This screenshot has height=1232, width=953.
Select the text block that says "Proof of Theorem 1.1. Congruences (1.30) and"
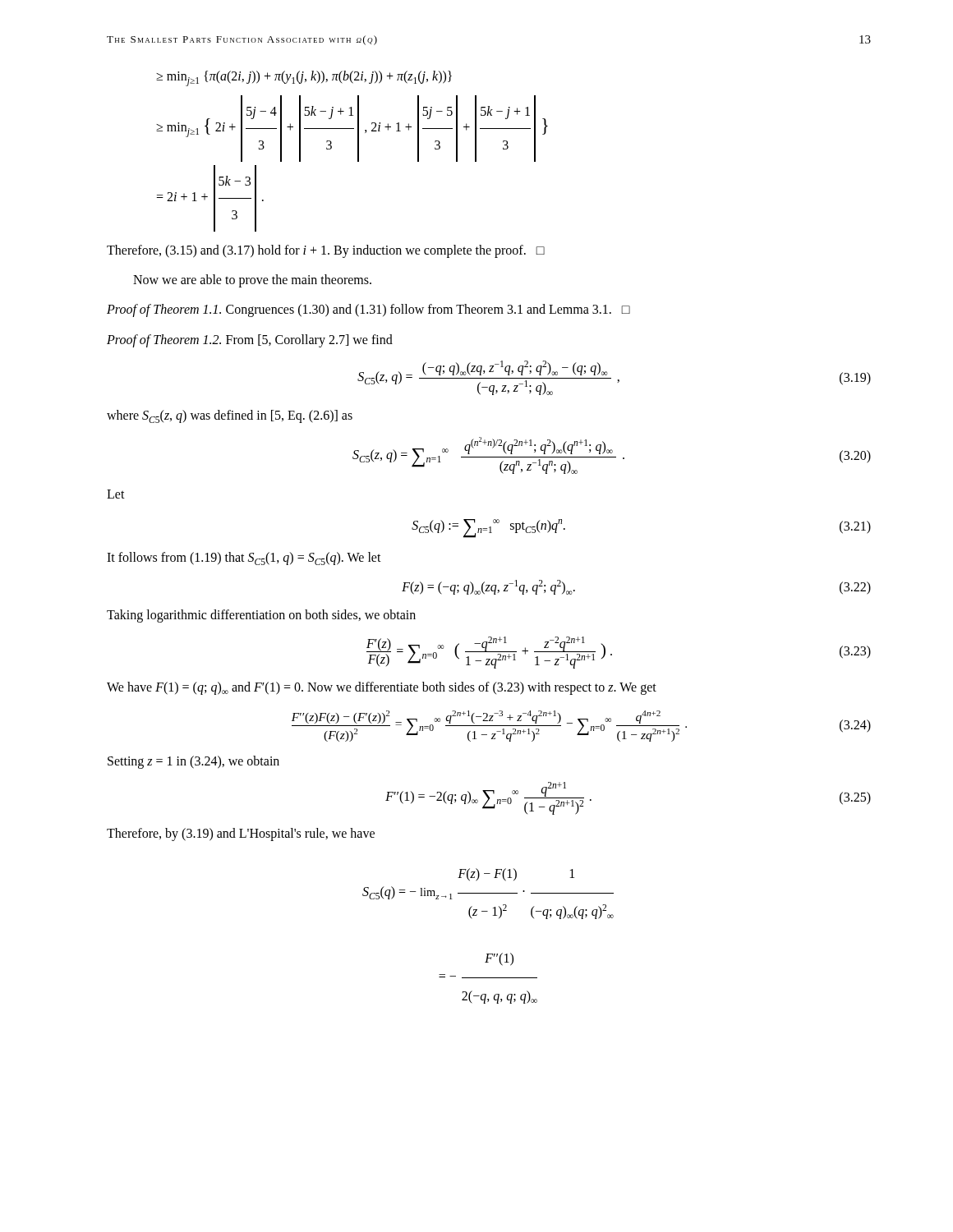pos(368,309)
